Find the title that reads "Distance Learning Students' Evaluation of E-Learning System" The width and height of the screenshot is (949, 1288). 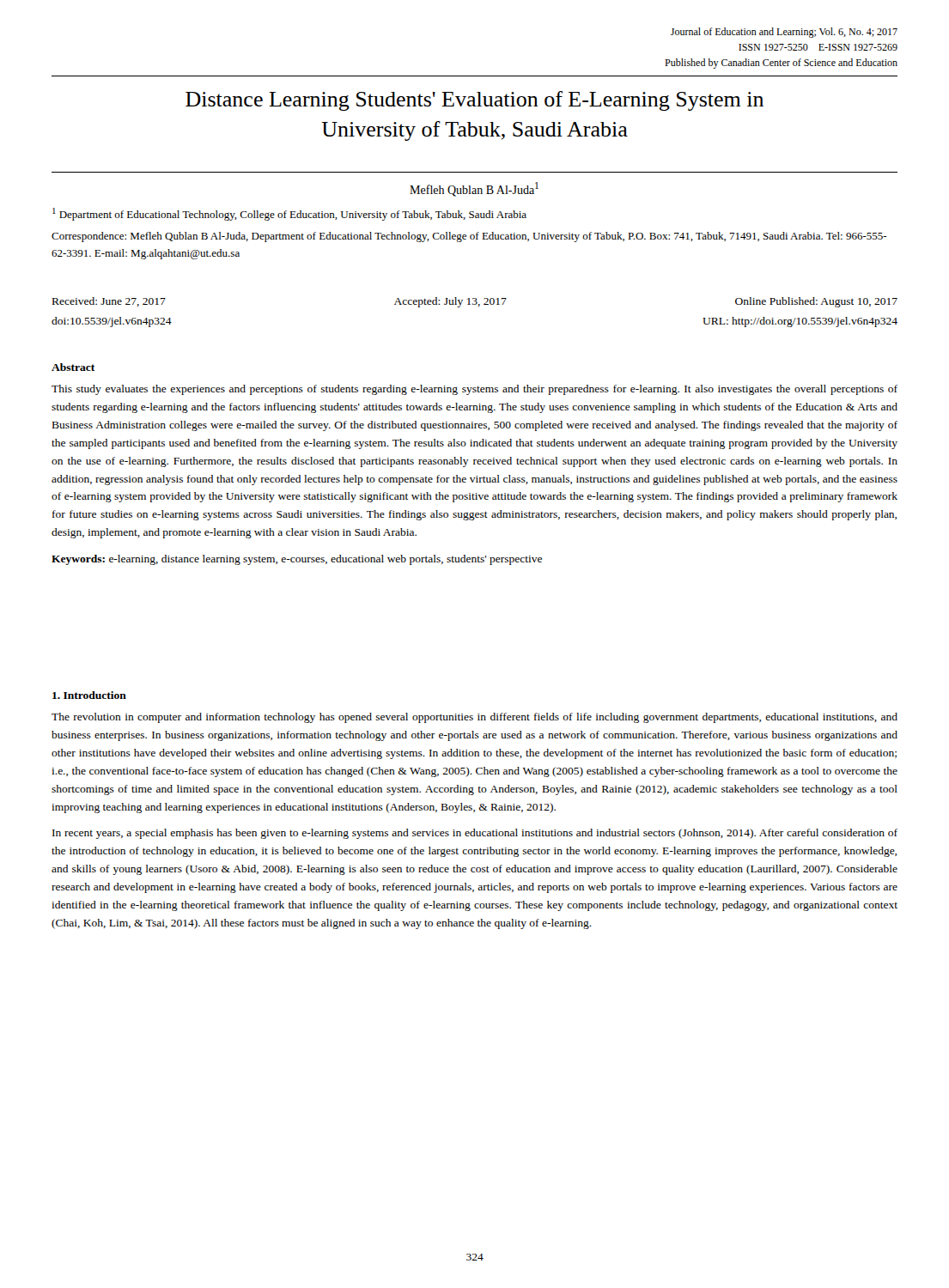(474, 114)
